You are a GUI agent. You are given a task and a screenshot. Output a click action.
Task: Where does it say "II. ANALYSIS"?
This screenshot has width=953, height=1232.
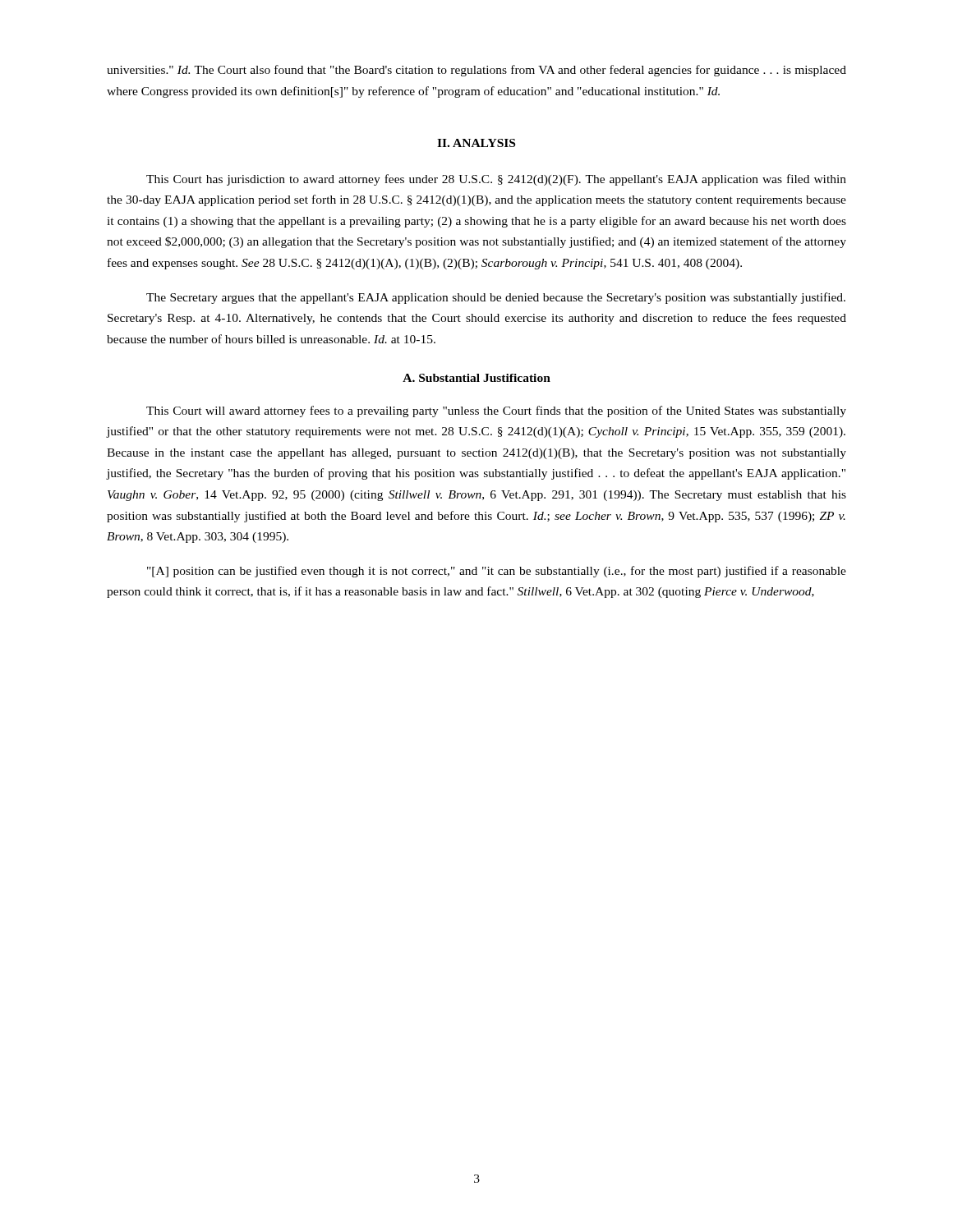pyautogui.click(x=476, y=143)
